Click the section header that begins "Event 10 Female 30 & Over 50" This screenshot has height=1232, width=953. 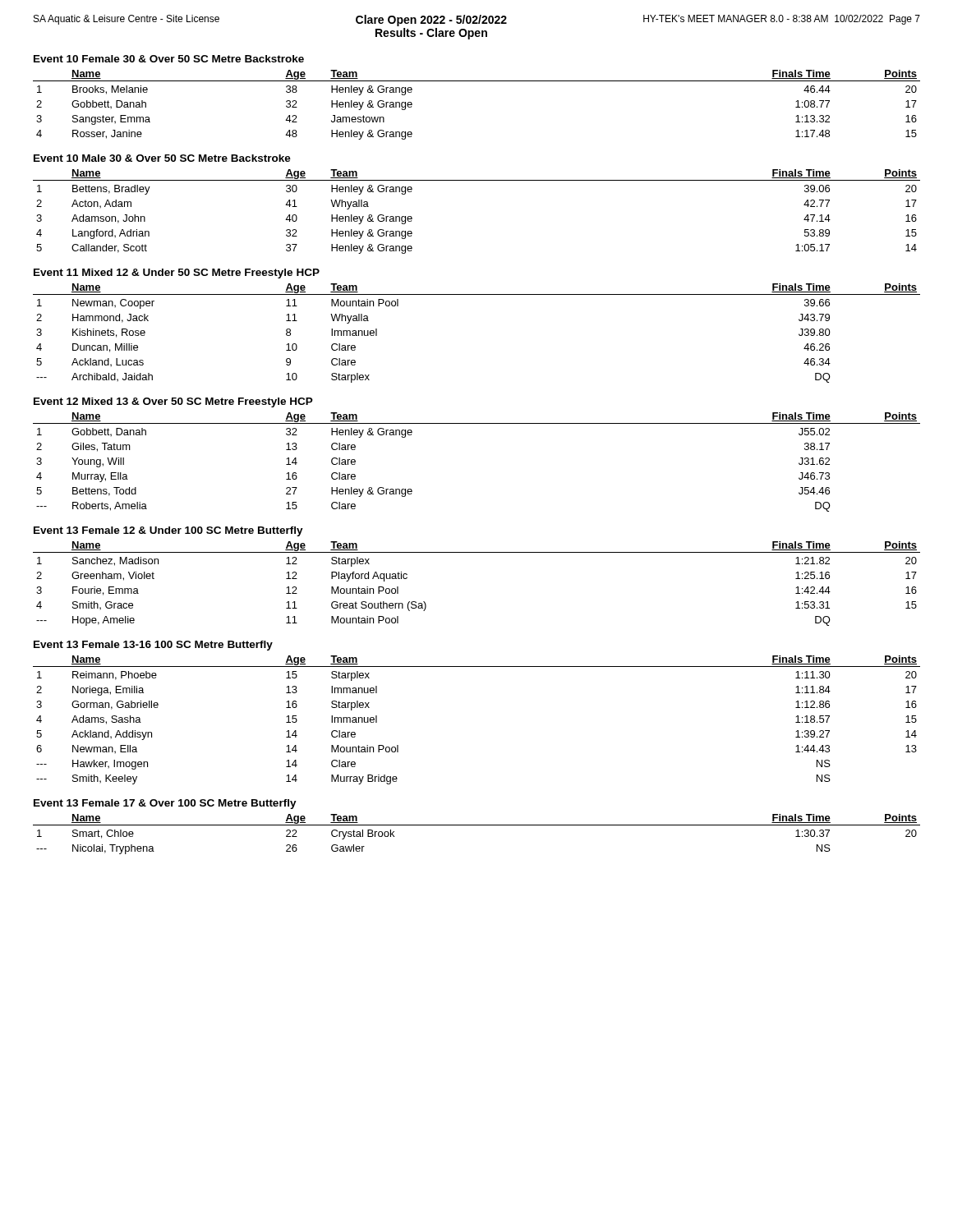(x=168, y=59)
